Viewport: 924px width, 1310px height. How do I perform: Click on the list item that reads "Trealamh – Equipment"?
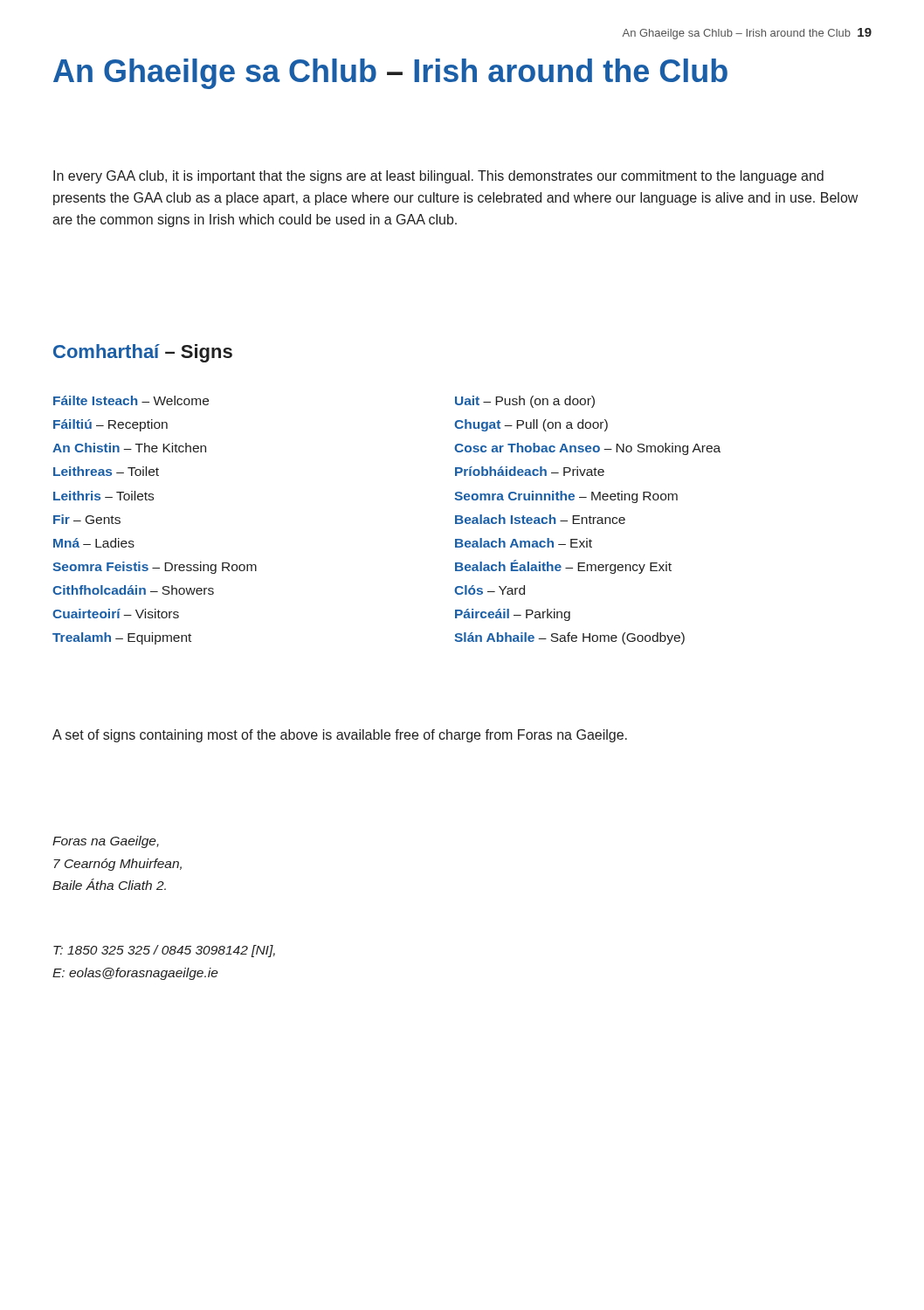[122, 637]
